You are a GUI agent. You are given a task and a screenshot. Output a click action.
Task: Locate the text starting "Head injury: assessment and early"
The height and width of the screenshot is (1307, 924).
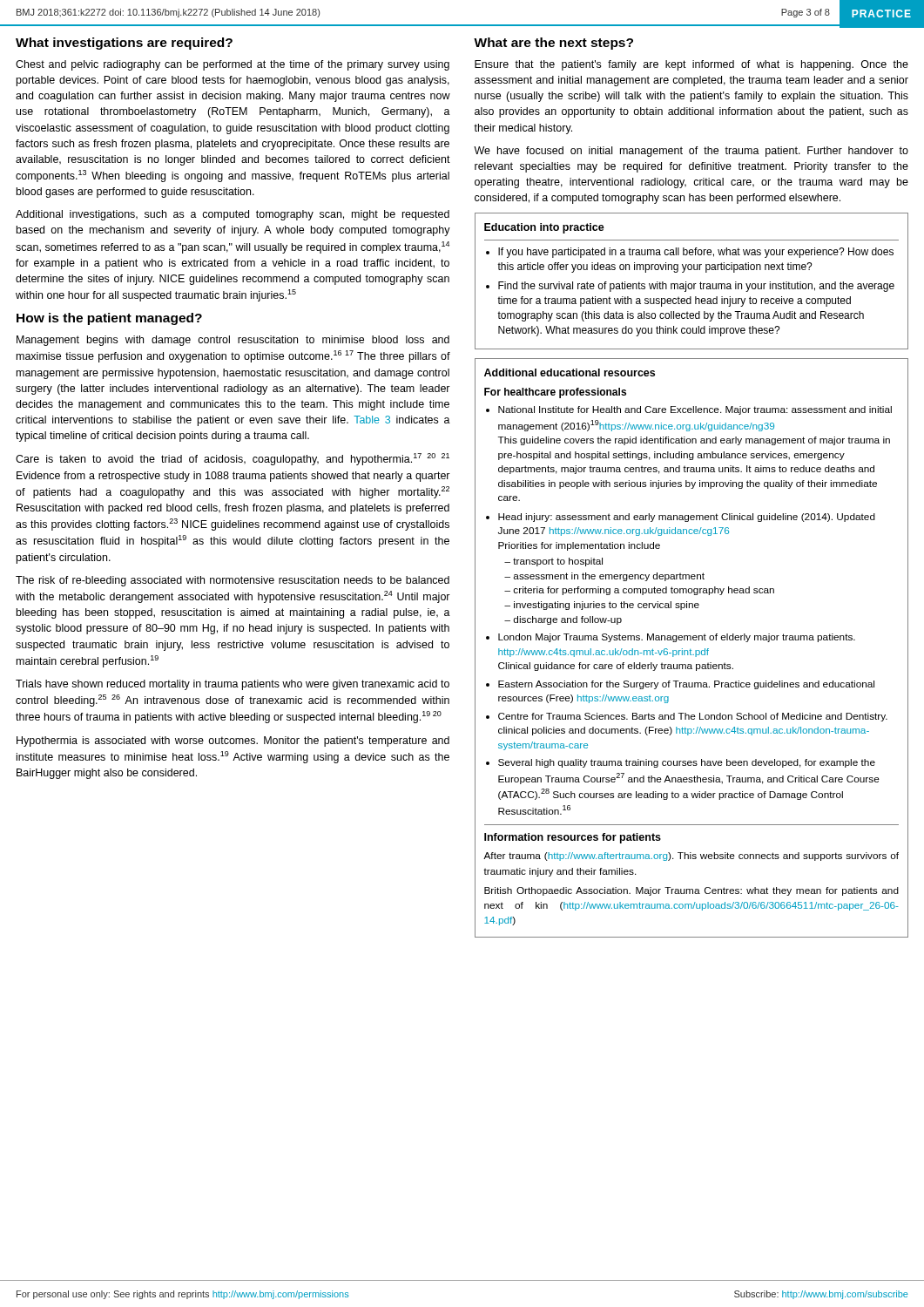pyautogui.click(x=698, y=568)
